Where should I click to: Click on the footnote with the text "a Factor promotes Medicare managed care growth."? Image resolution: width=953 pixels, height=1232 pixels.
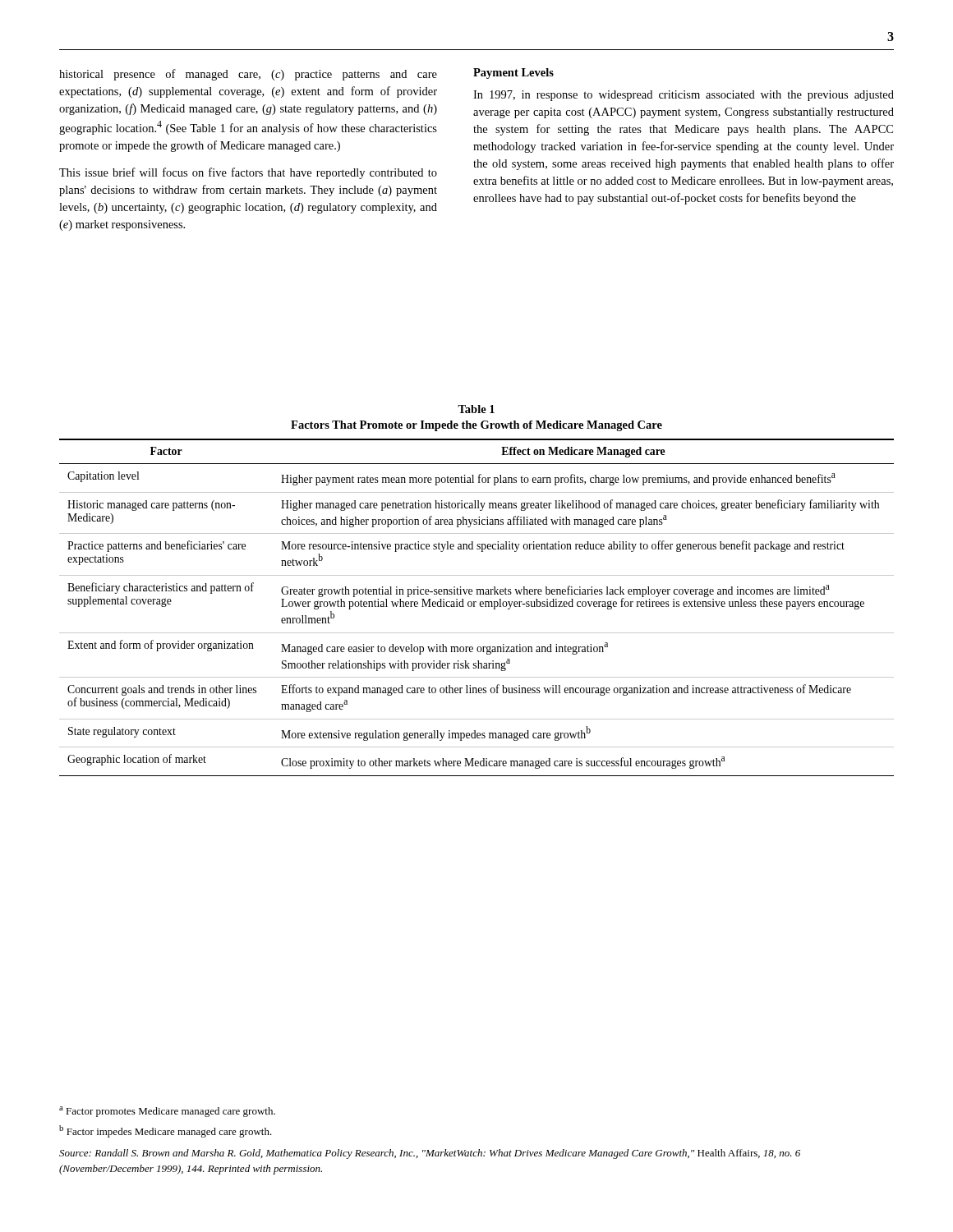167,1110
